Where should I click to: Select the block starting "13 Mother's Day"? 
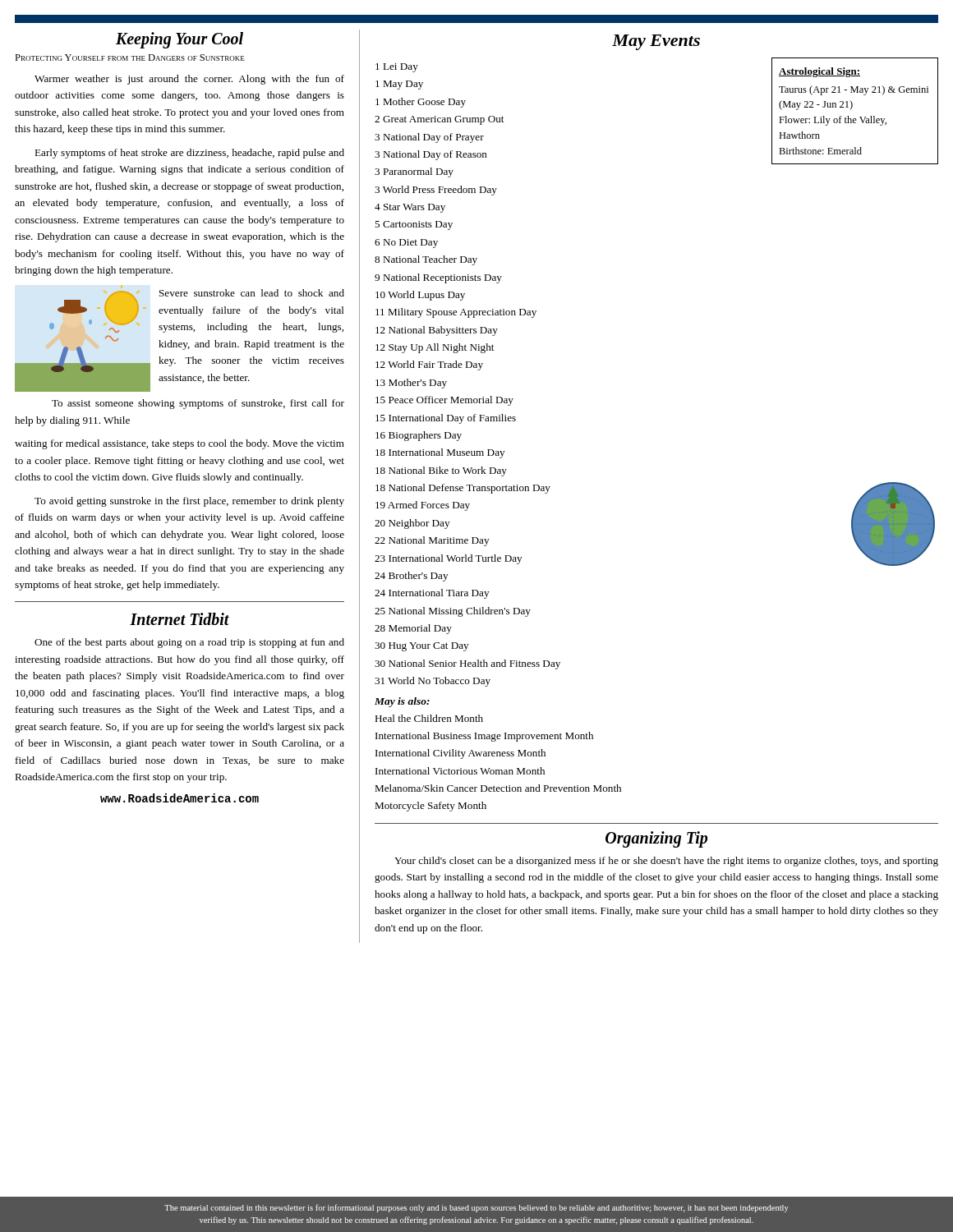[x=411, y=382]
